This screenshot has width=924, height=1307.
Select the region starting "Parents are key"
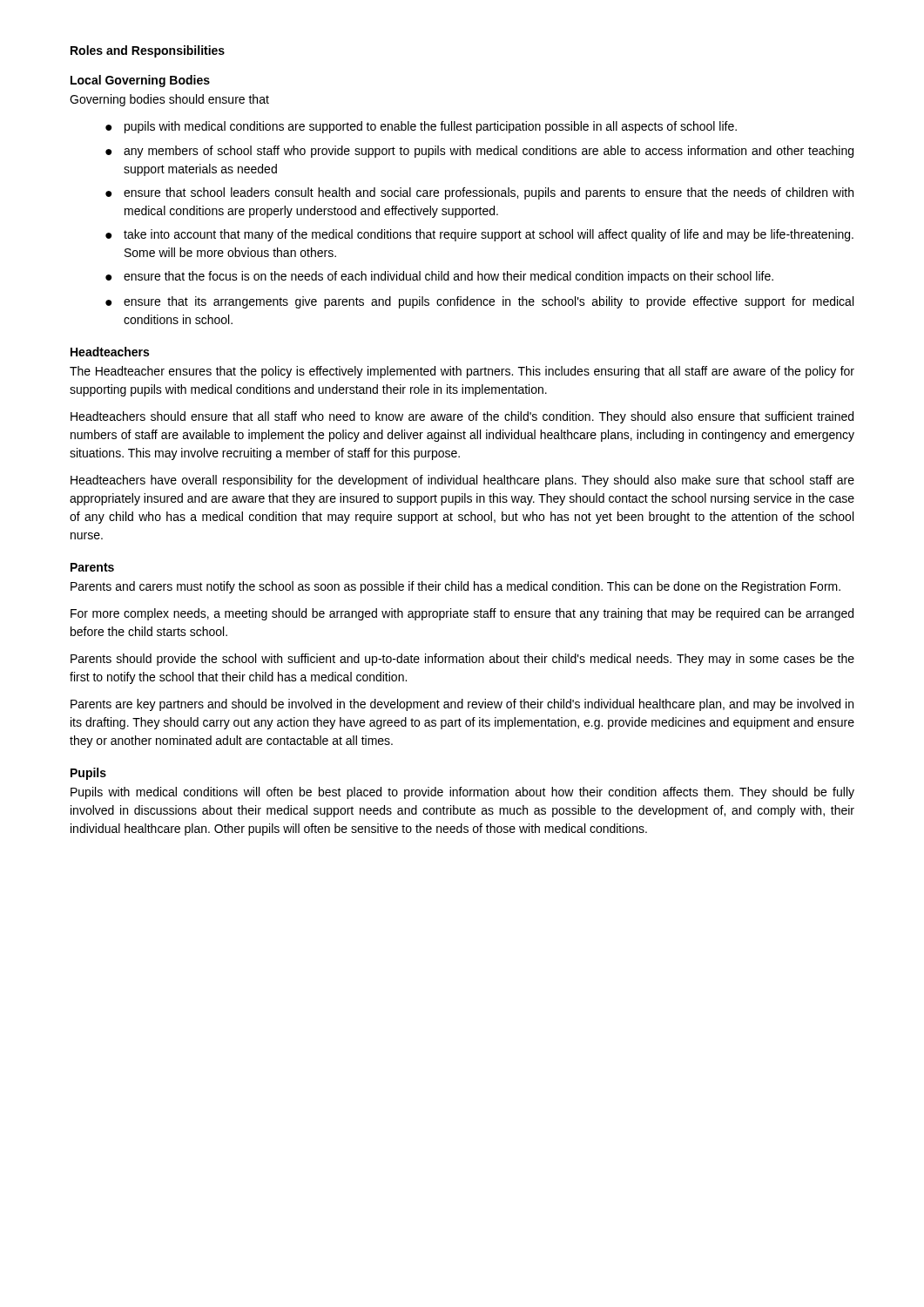[462, 722]
